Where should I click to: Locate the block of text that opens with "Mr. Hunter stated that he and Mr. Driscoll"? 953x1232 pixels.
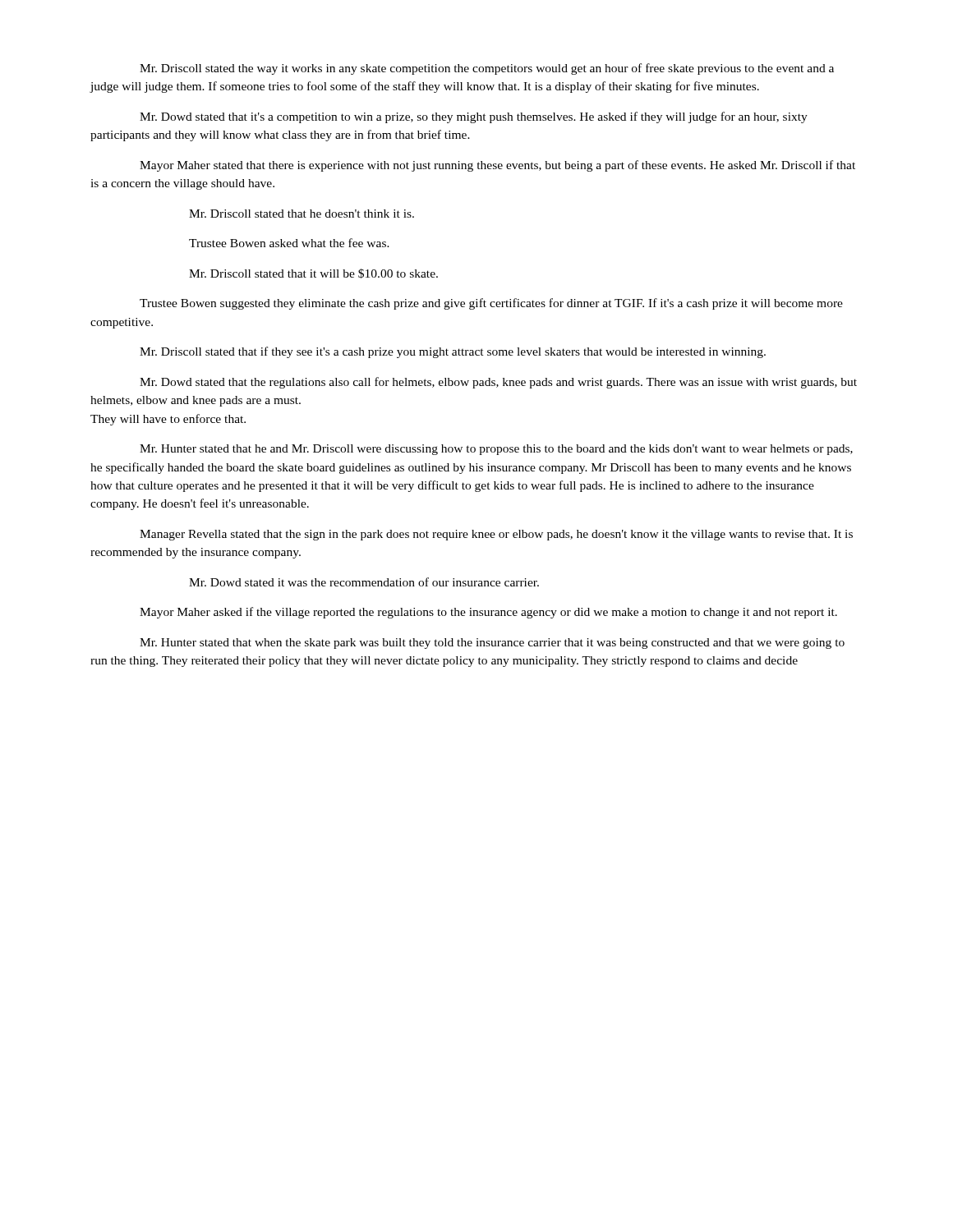(x=472, y=476)
